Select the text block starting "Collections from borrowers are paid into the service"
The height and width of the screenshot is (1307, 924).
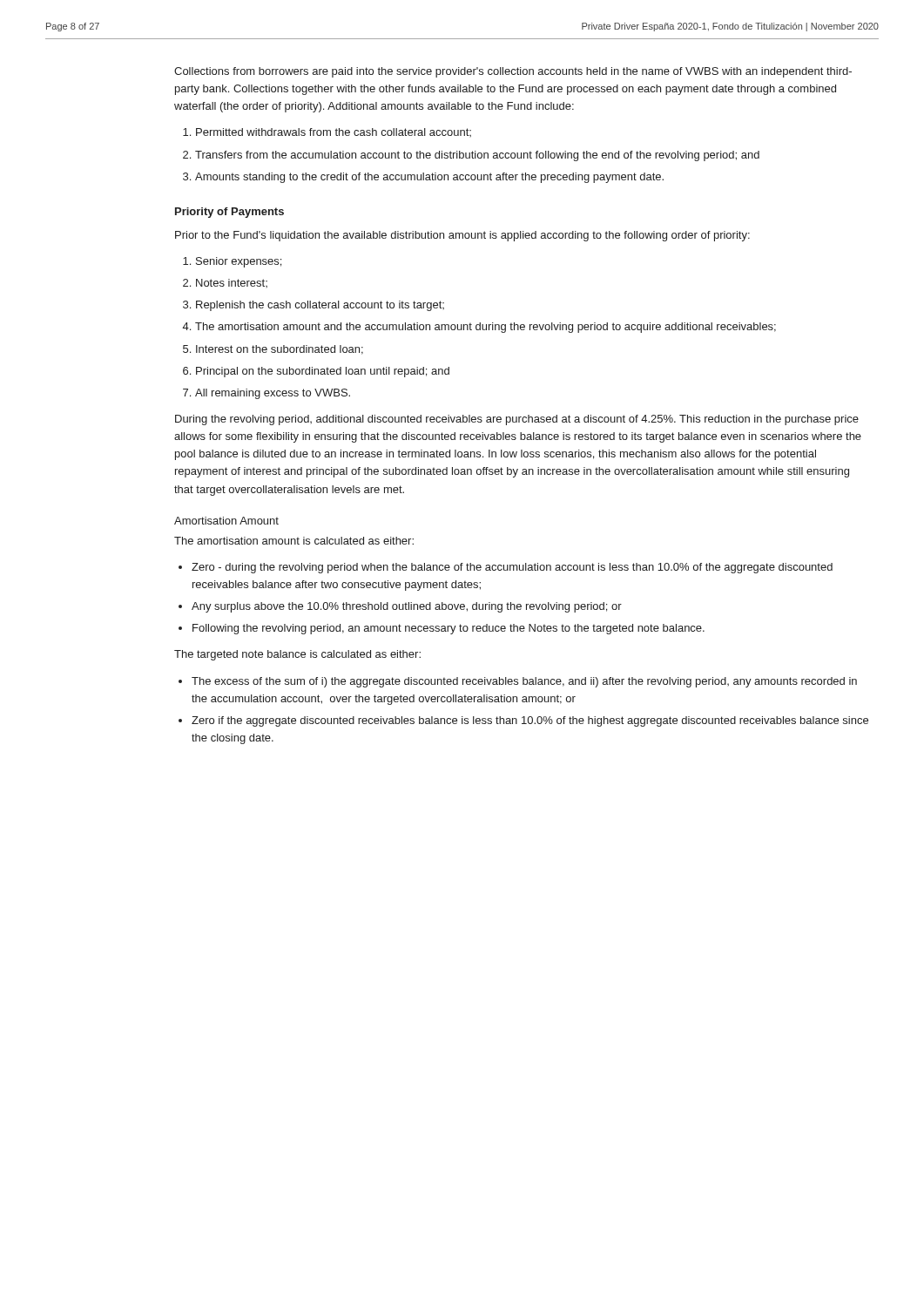coord(523,89)
